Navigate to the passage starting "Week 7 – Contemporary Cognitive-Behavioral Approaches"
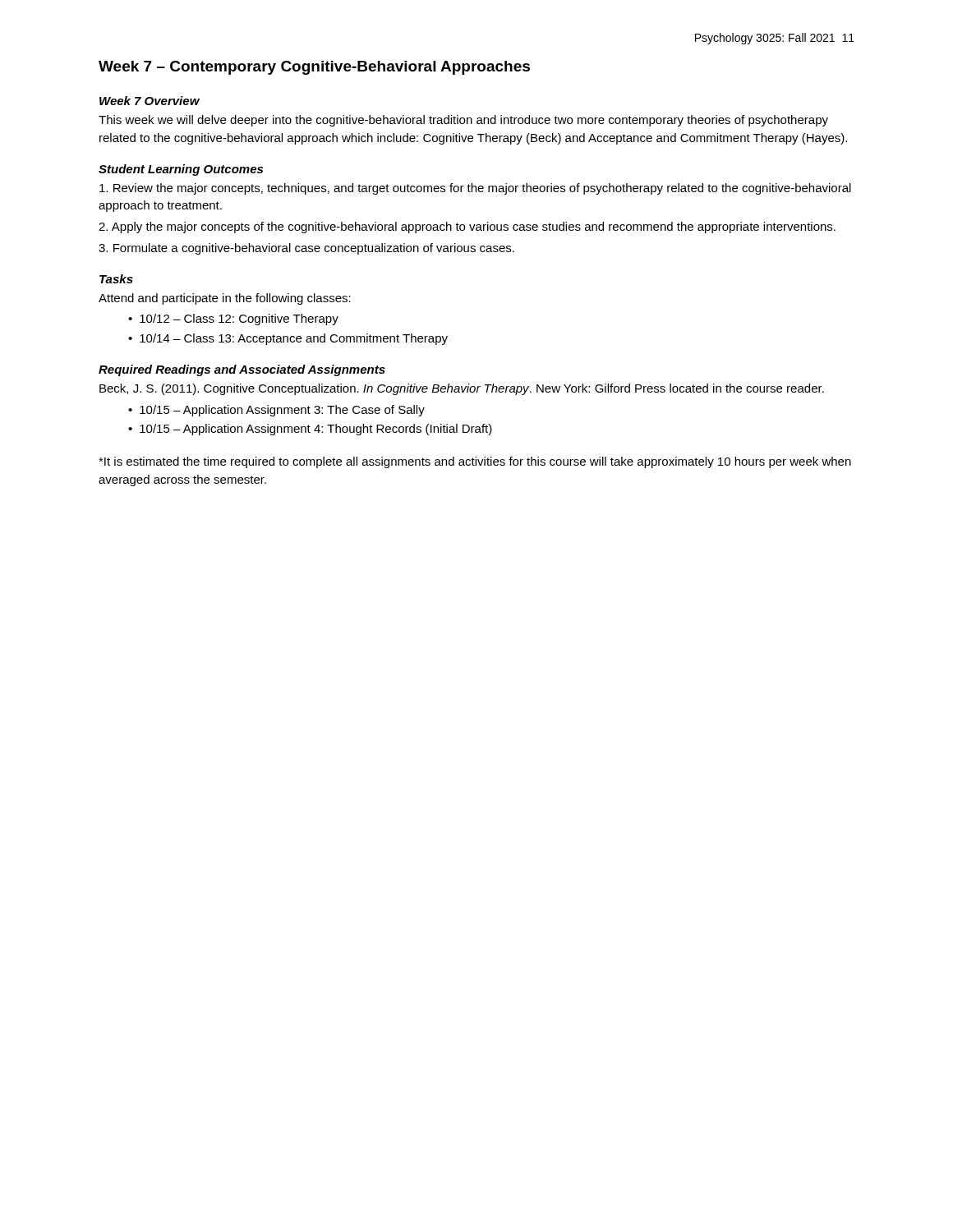 point(315,66)
